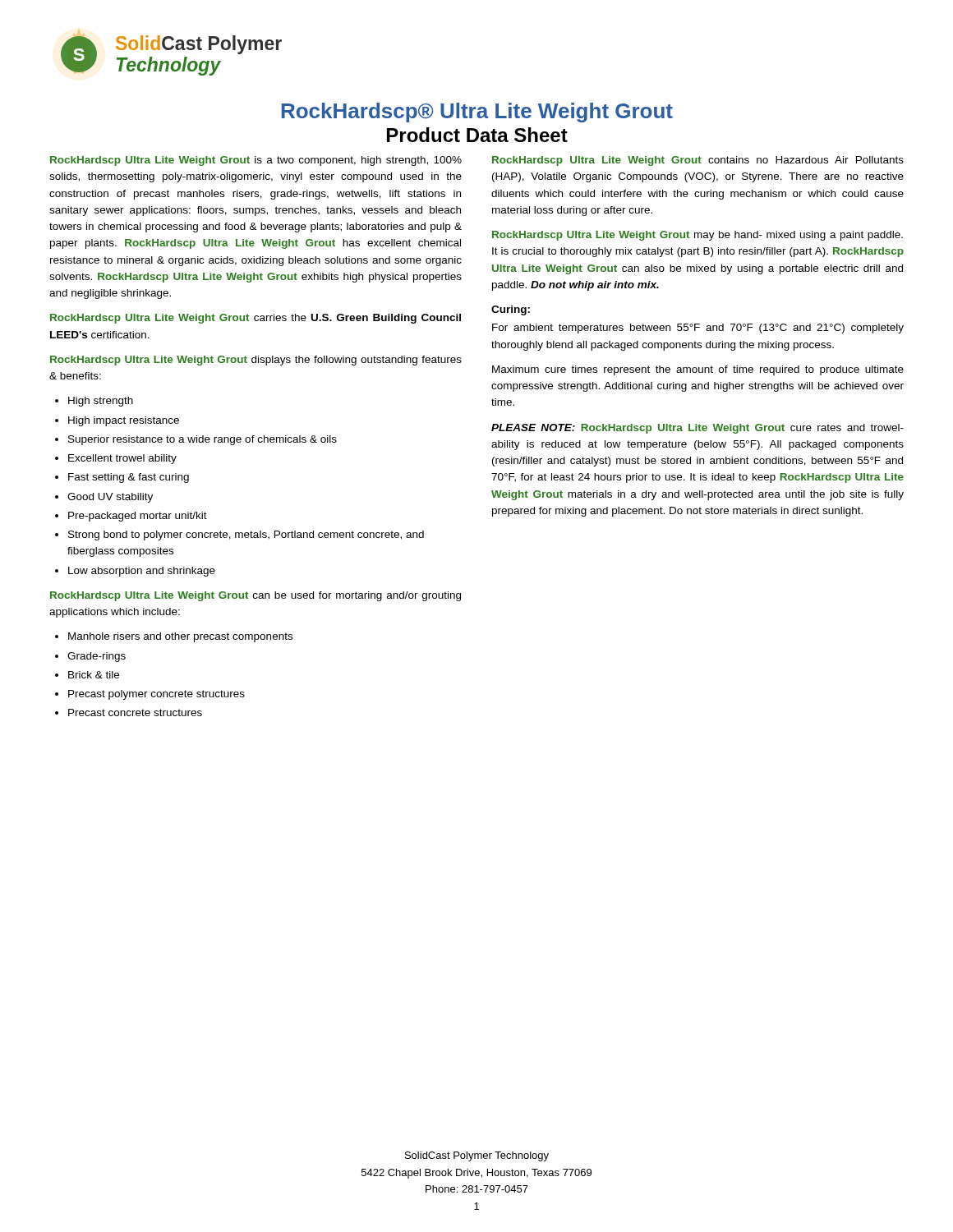Find the text block that reads "Maximum cure times"
This screenshot has height=1232, width=953.
(x=698, y=386)
